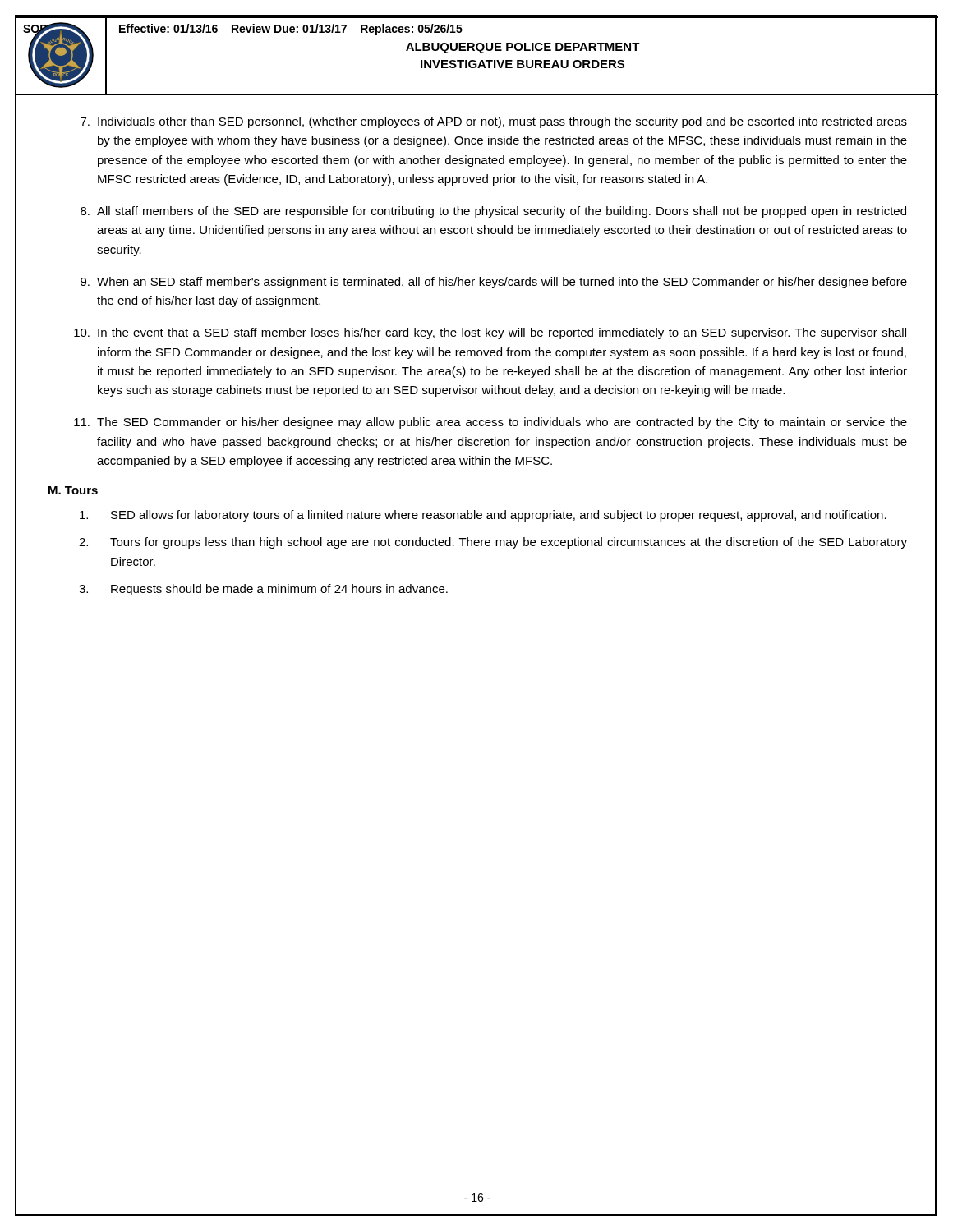This screenshot has height=1232, width=953.
Task: Point to the block beginning "8. All staff members of the SED are"
Action: (x=477, y=230)
